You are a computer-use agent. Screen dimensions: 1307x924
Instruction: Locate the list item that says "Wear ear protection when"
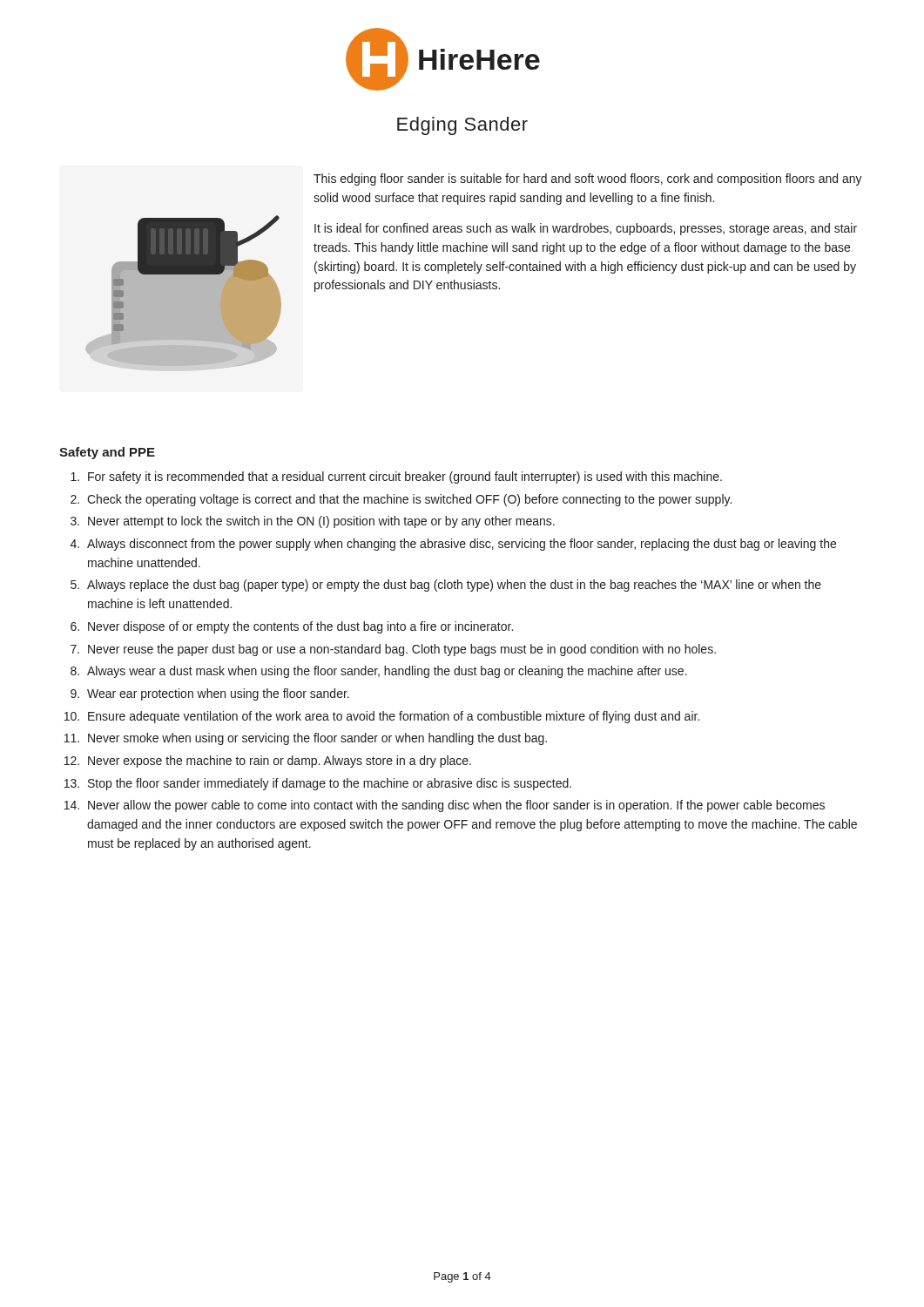[218, 693]
